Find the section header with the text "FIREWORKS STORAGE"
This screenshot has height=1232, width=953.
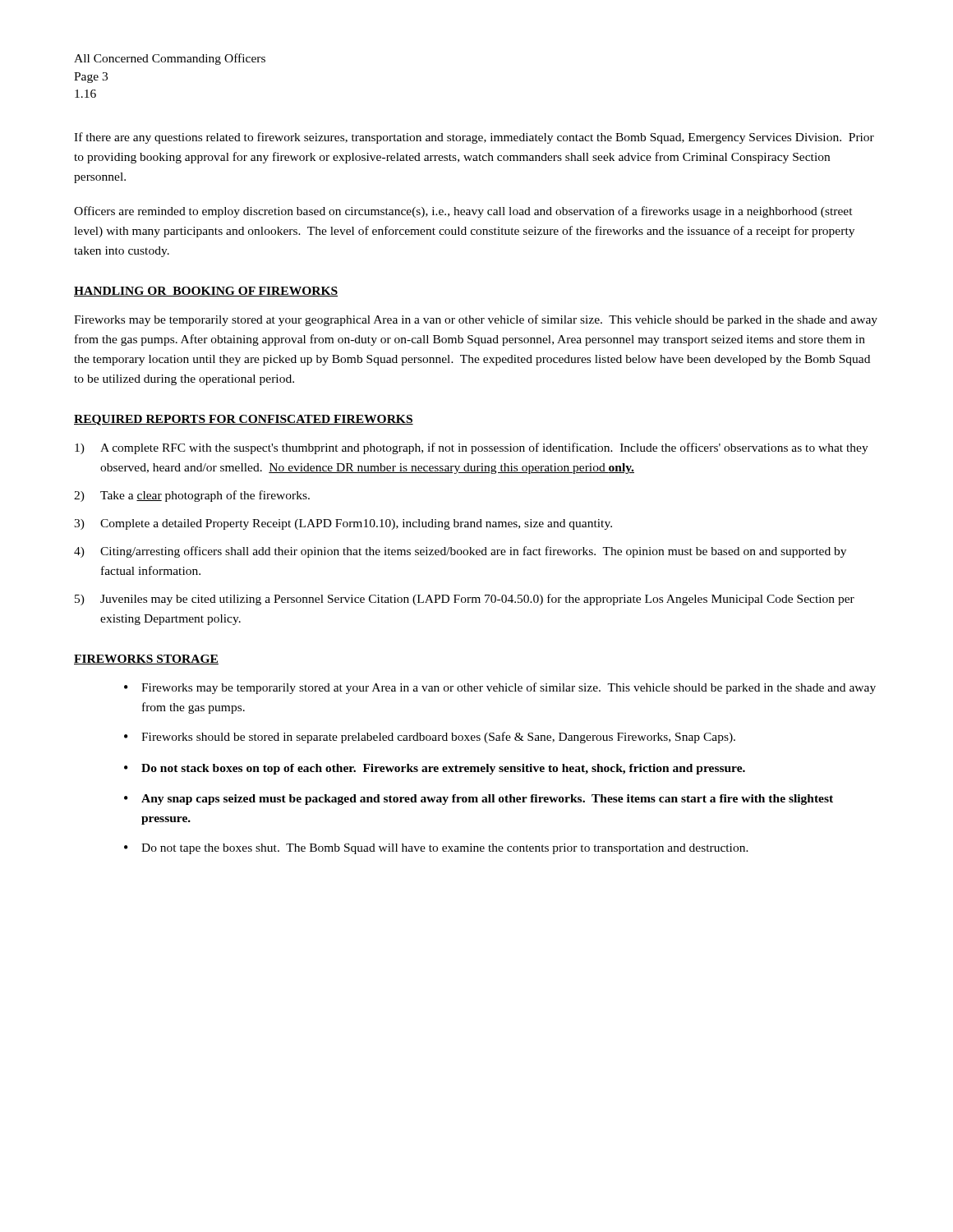[x=146, y=659]
